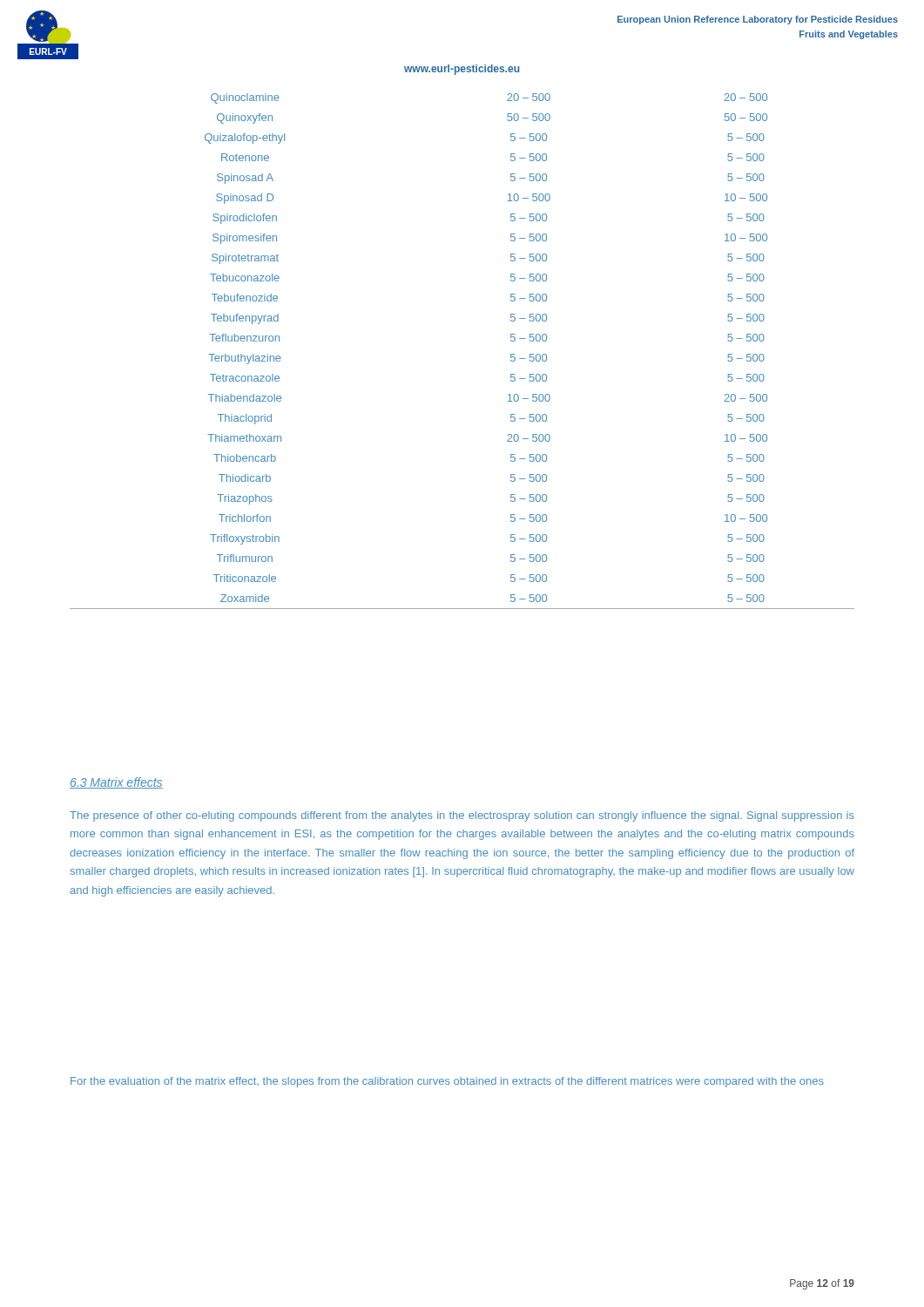Click on the text block that says "For the evaluation of"
The height and width of the screenshot is (1307, 924).
coord(447,1081)
